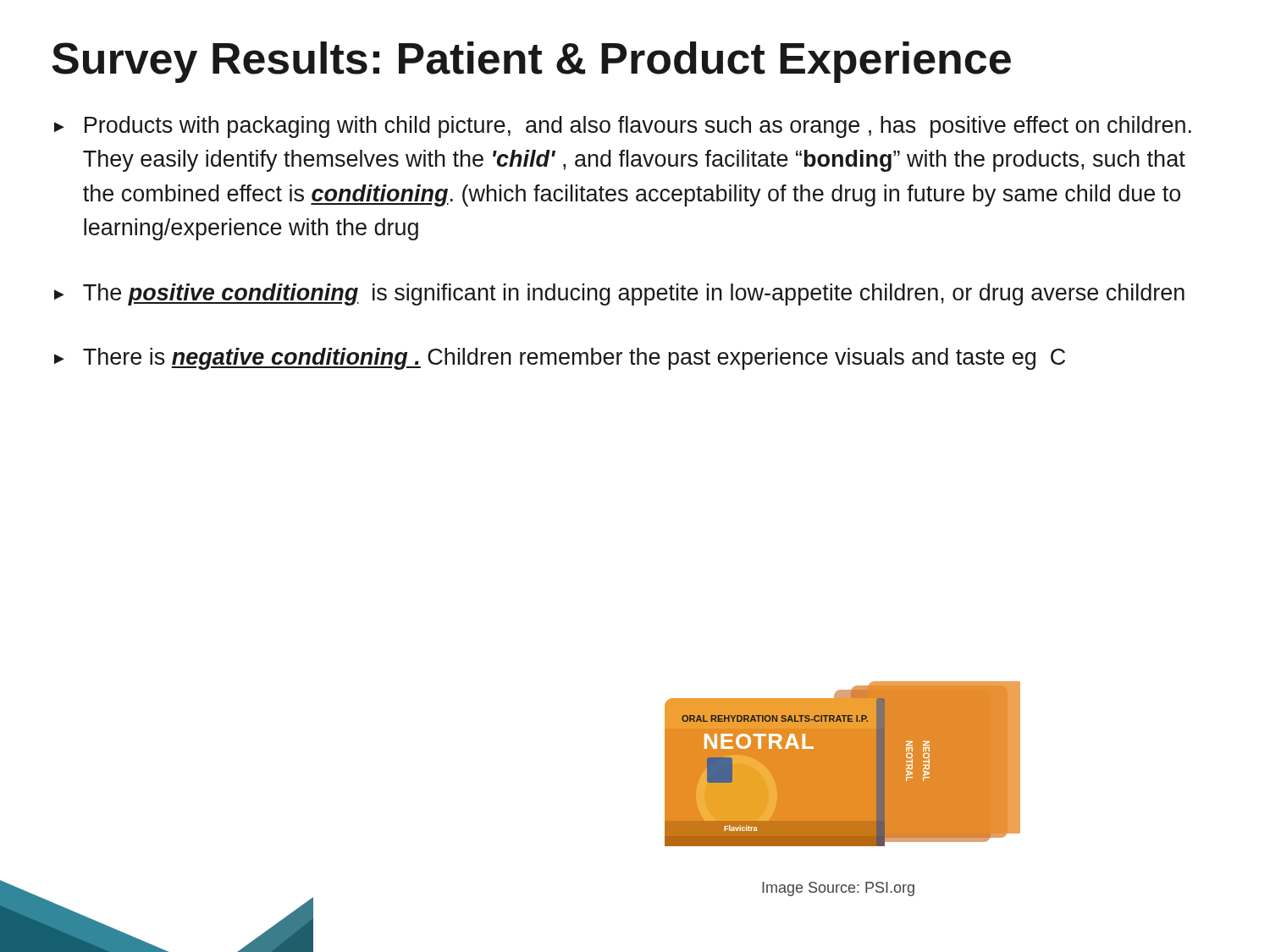Select the list item that says "► The positive conditioning is"

coord(618,293)
